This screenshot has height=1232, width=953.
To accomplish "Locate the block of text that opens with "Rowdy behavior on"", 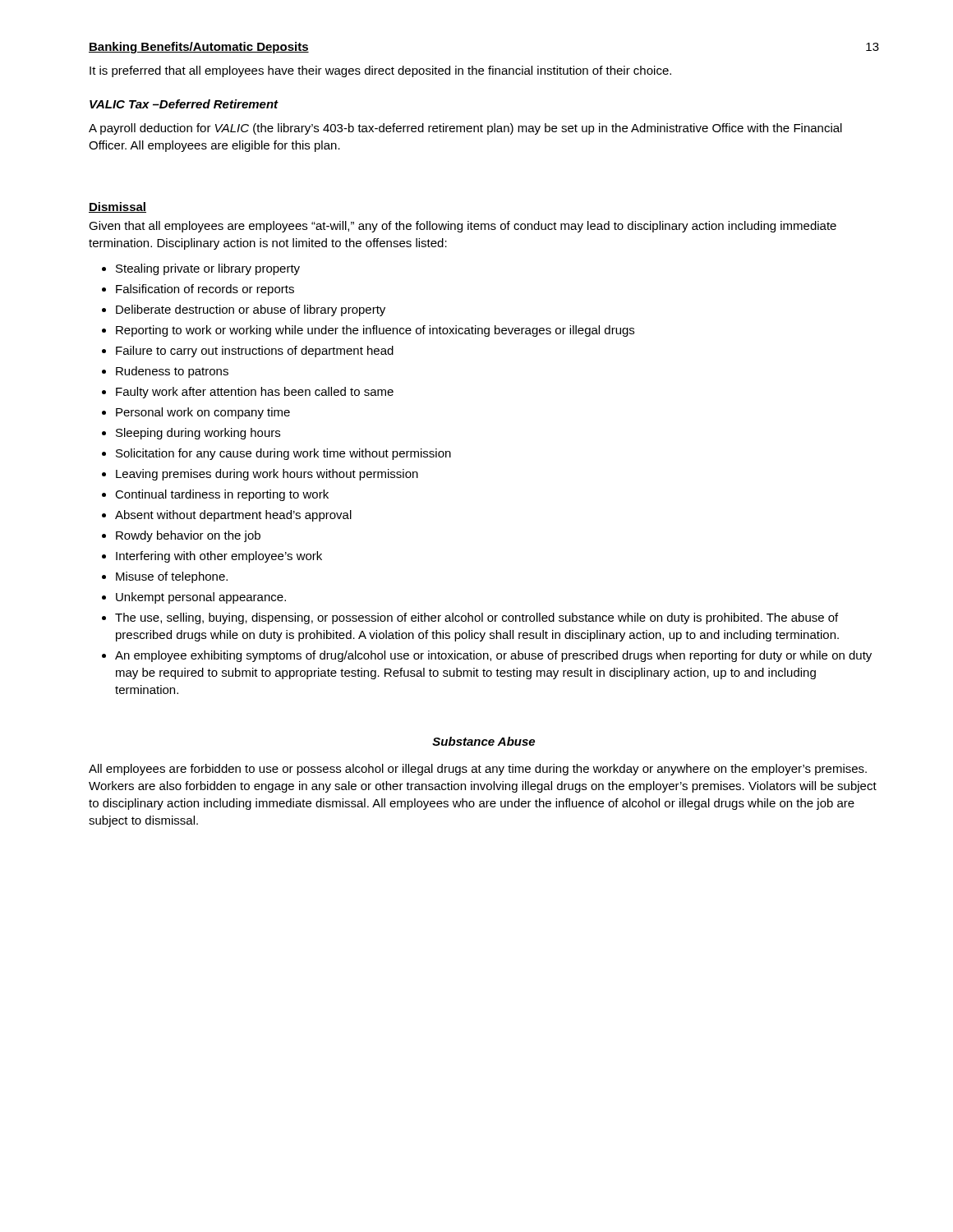I will point(188,536).
